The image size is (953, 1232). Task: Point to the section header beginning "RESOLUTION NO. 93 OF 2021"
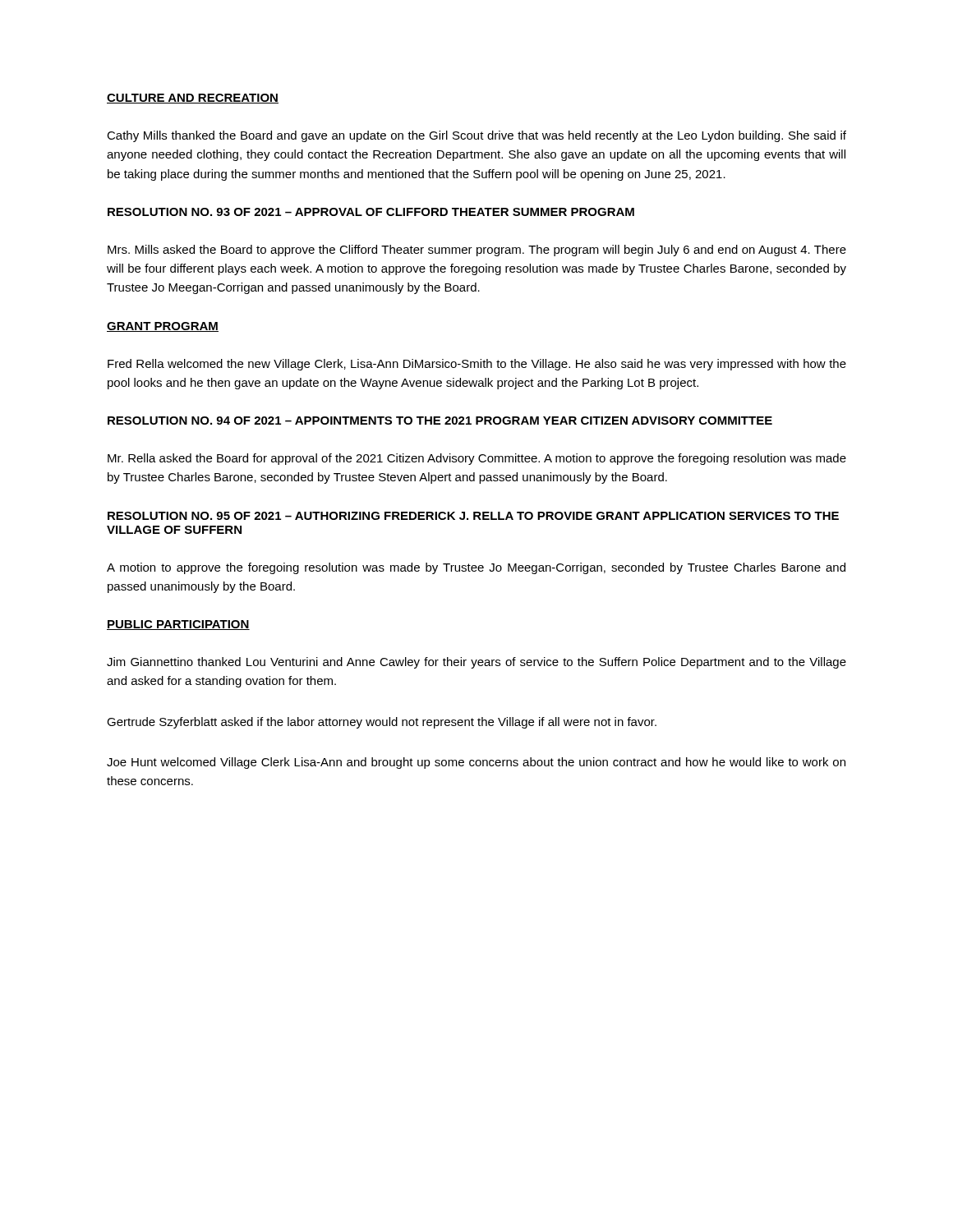click(476, 211)
